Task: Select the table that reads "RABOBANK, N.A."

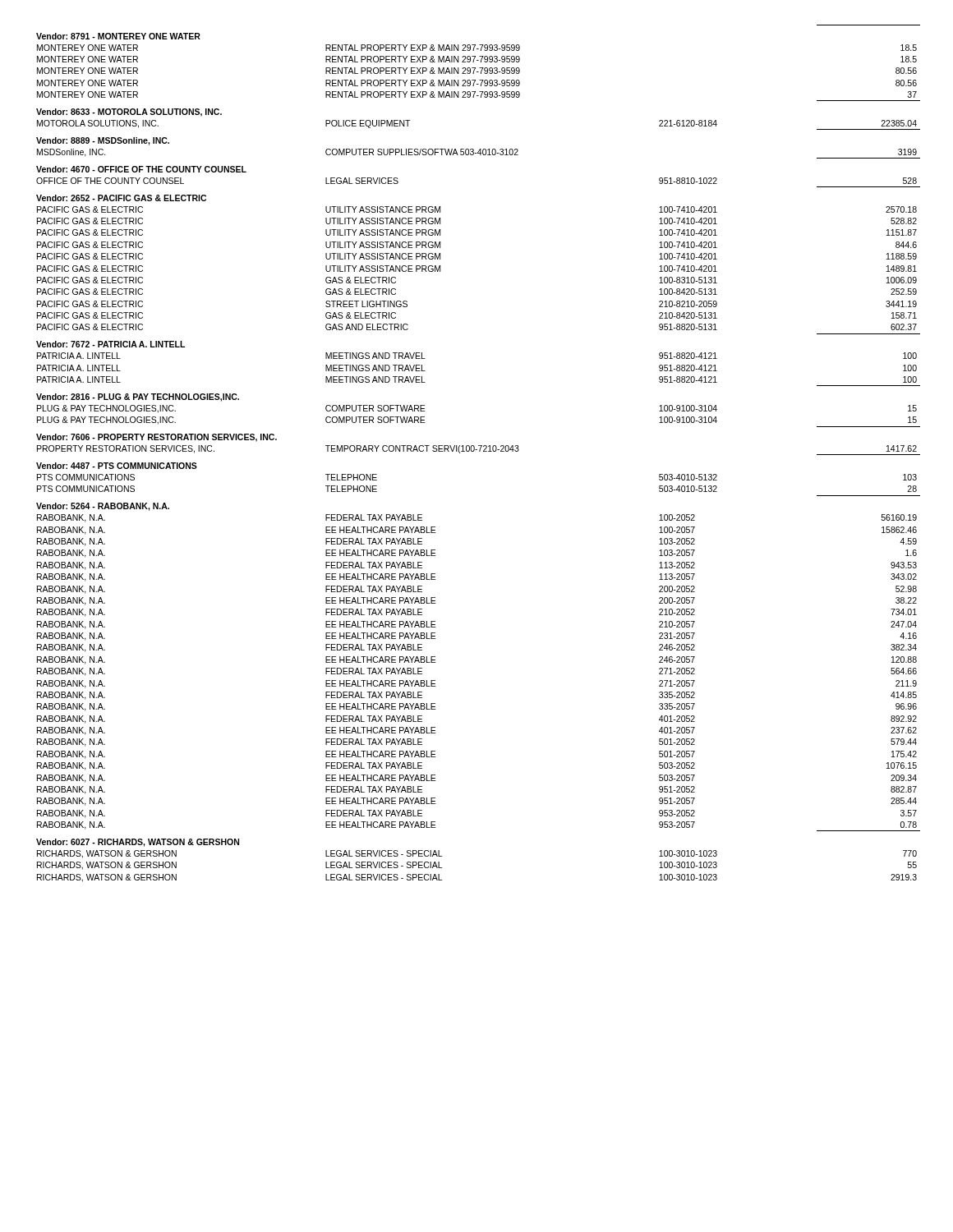Action: pos(476,454)
